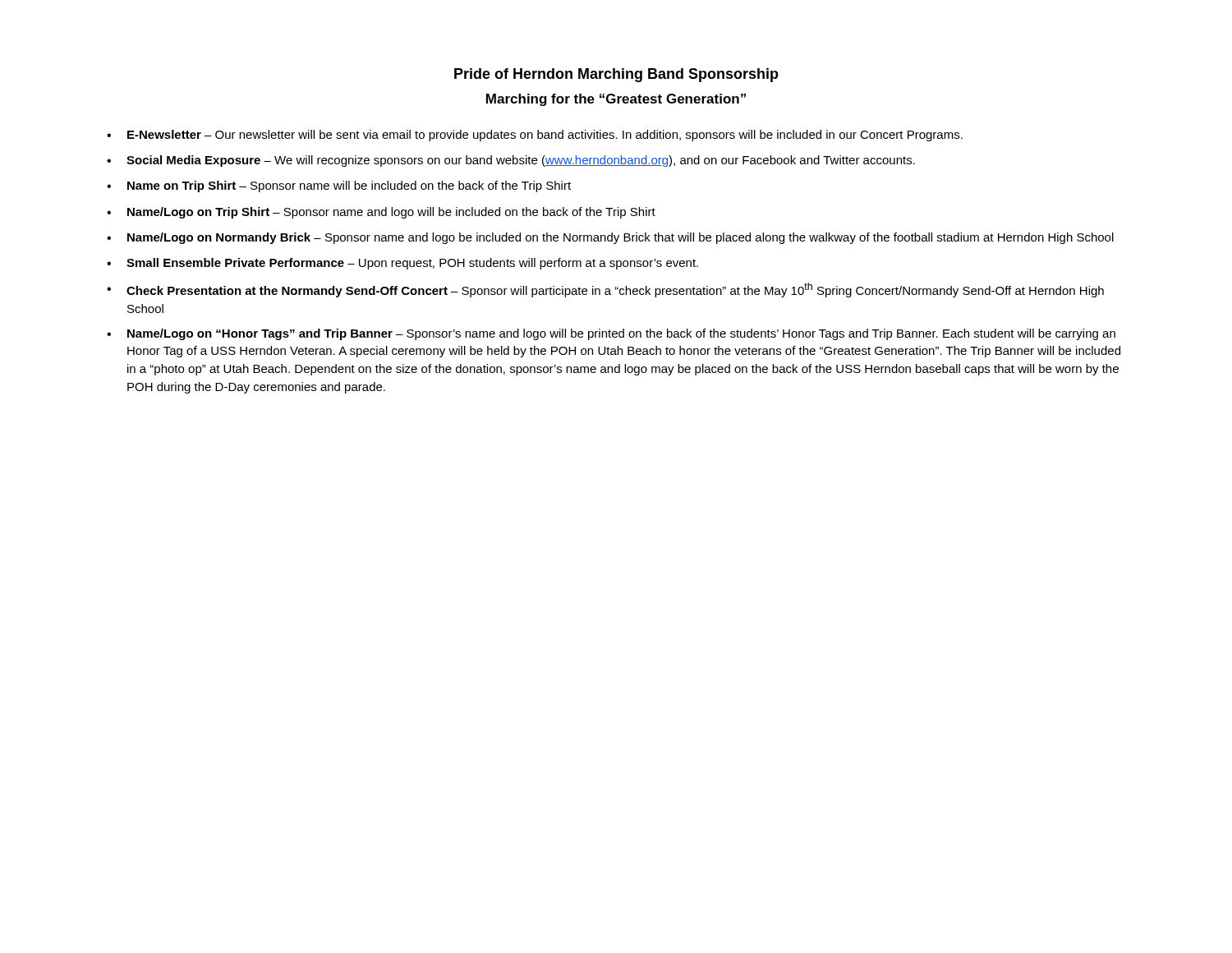Click on the list item containing "• Name/Logo on Normandy Brick – Sponsor name"

click(x=616, y=238)
